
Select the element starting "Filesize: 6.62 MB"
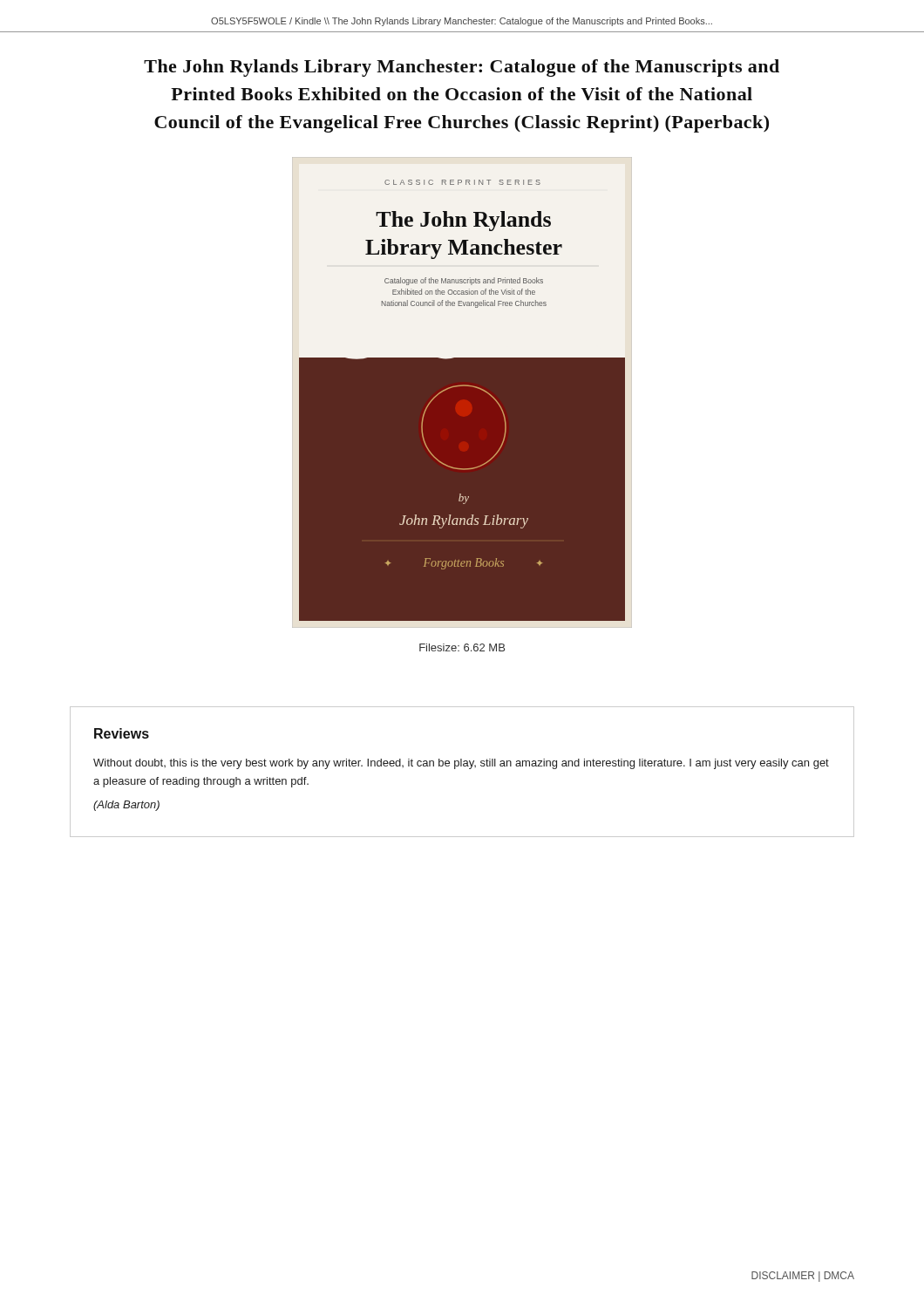tap(462, 647)
